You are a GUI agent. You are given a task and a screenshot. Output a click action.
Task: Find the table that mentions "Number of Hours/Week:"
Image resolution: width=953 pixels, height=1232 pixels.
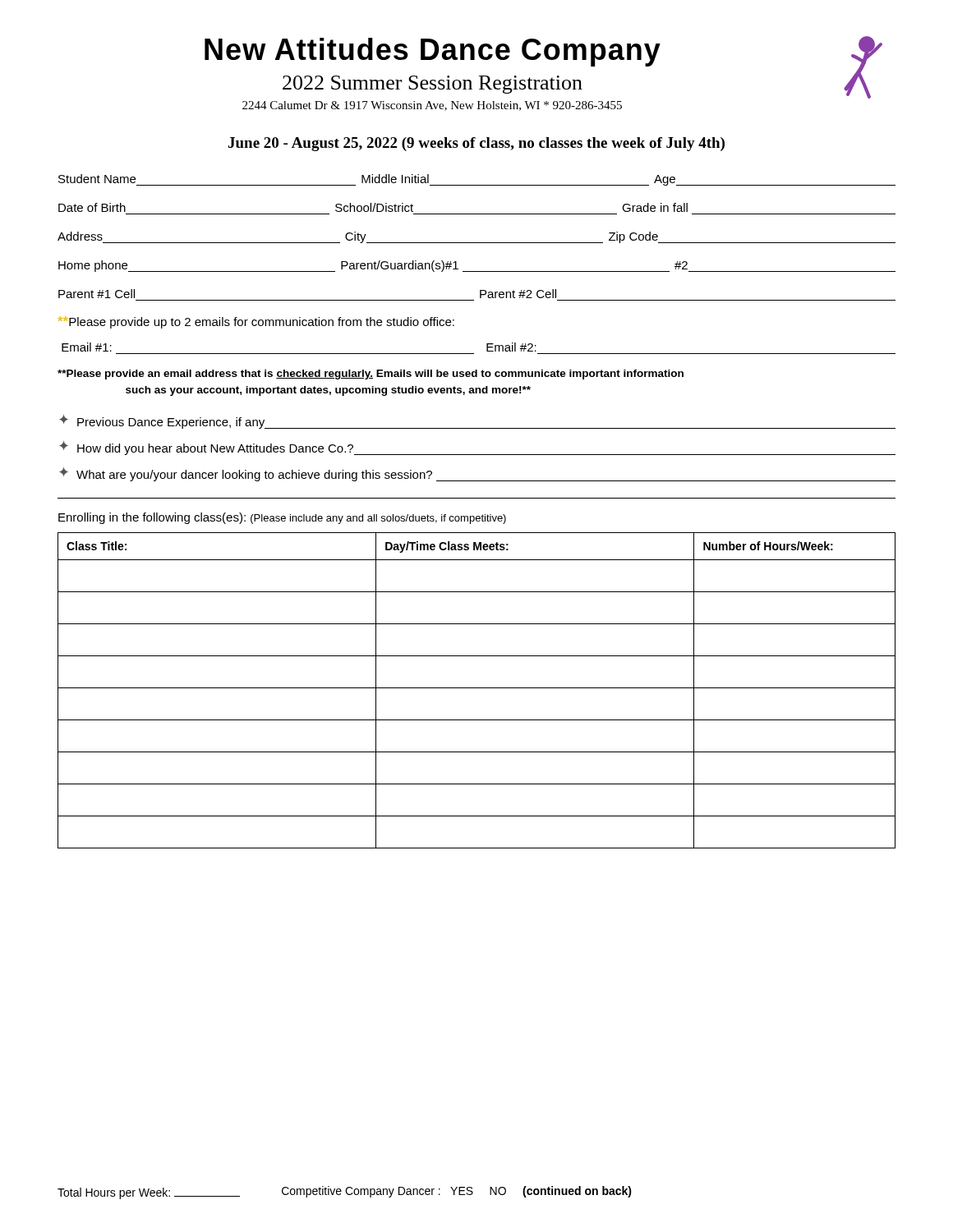click(x=476, y=690)
